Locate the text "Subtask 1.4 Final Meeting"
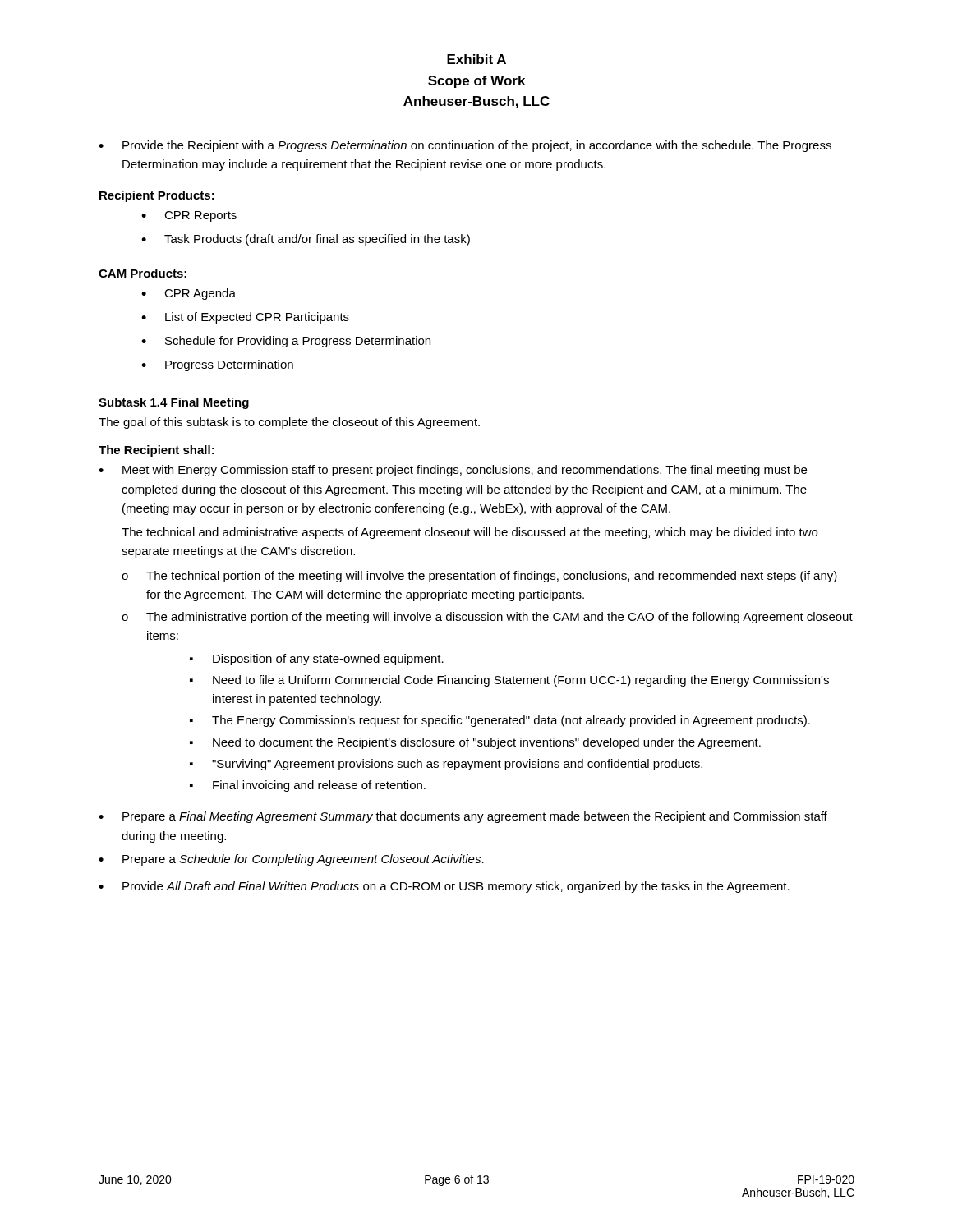Screen dimensions: 1232x953 click(174, 402)
